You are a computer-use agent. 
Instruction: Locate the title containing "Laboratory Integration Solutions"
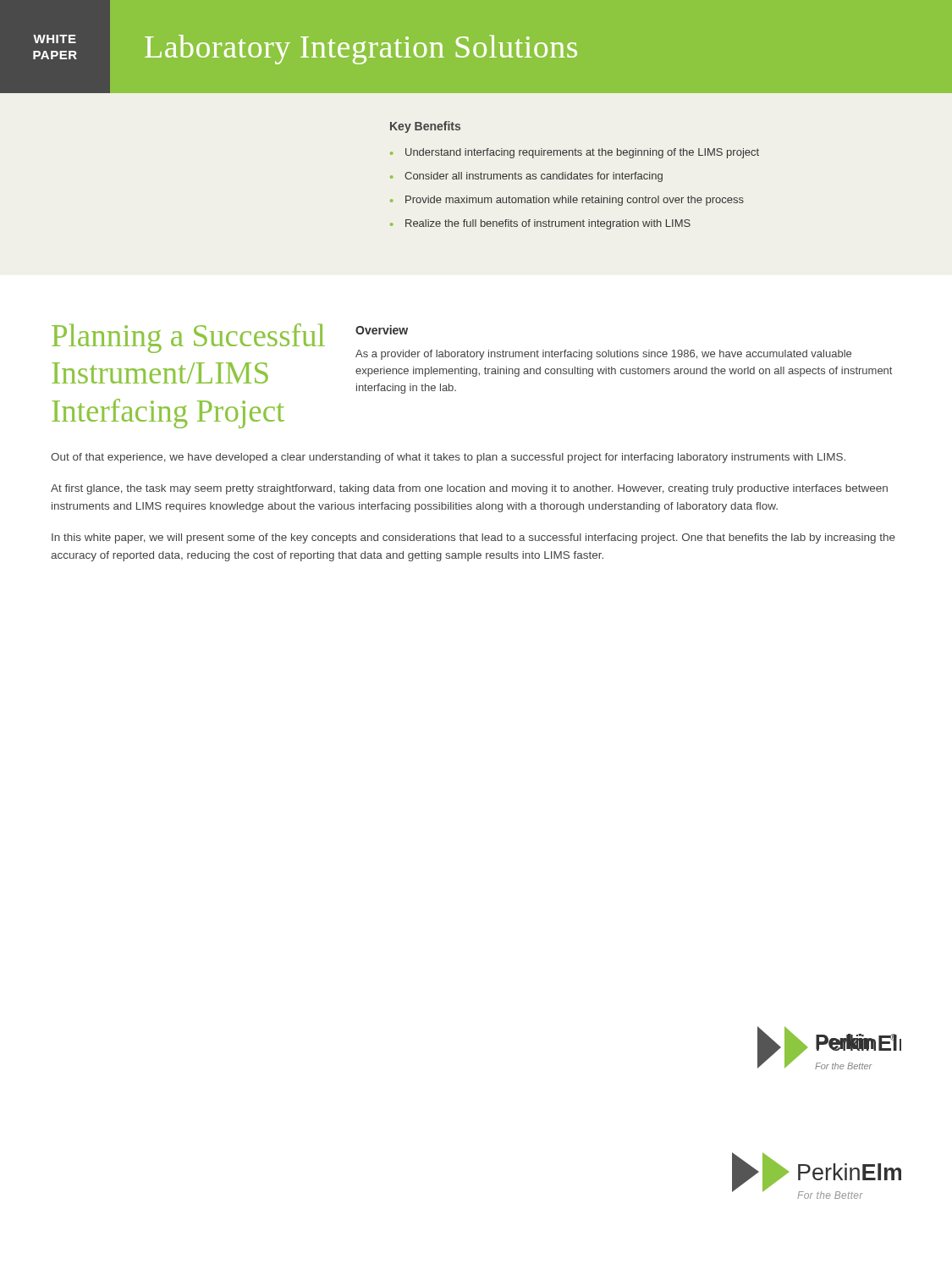361,47
